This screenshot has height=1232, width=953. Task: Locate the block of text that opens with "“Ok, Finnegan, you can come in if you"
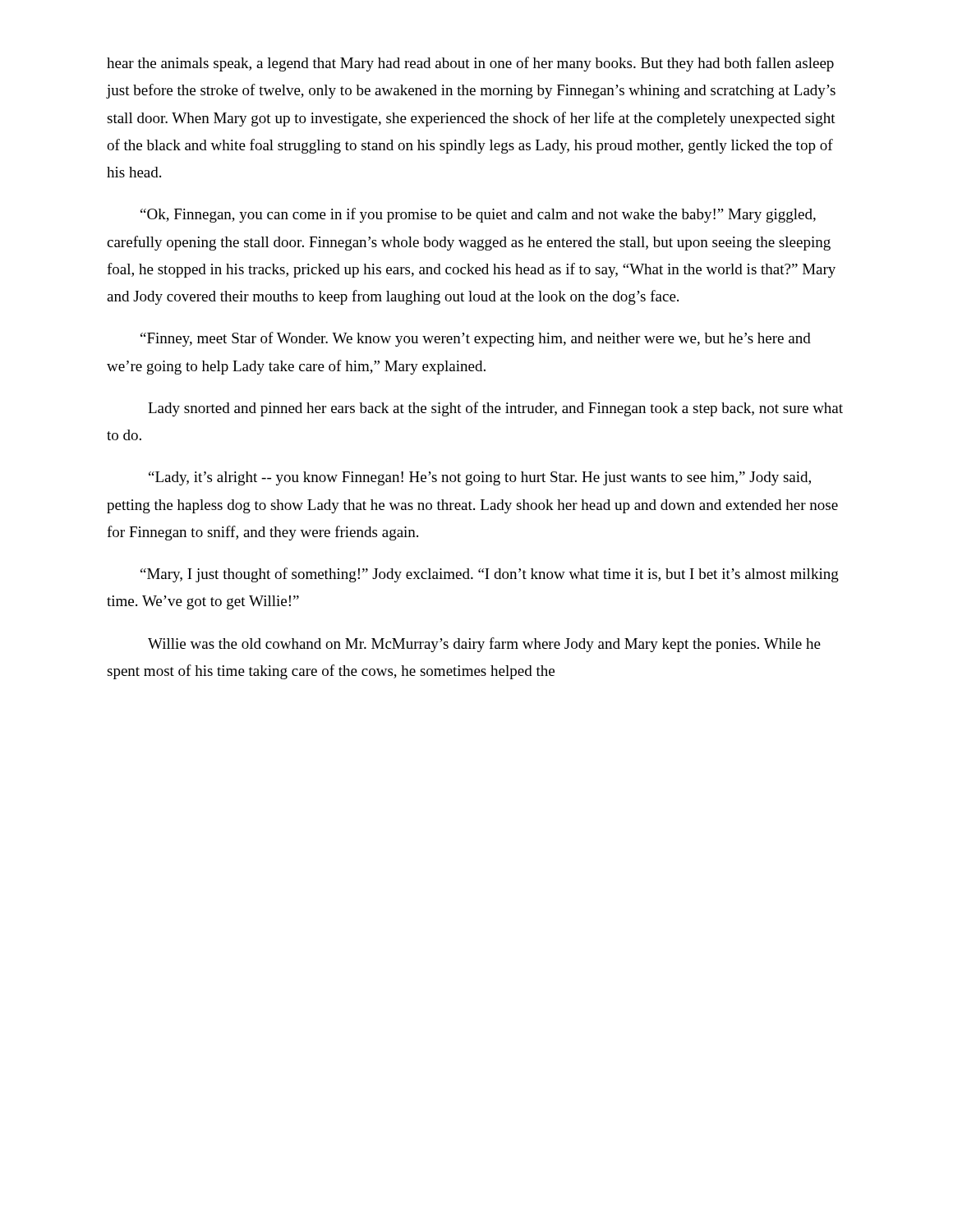pyautogui.click(x=476, y=255)
